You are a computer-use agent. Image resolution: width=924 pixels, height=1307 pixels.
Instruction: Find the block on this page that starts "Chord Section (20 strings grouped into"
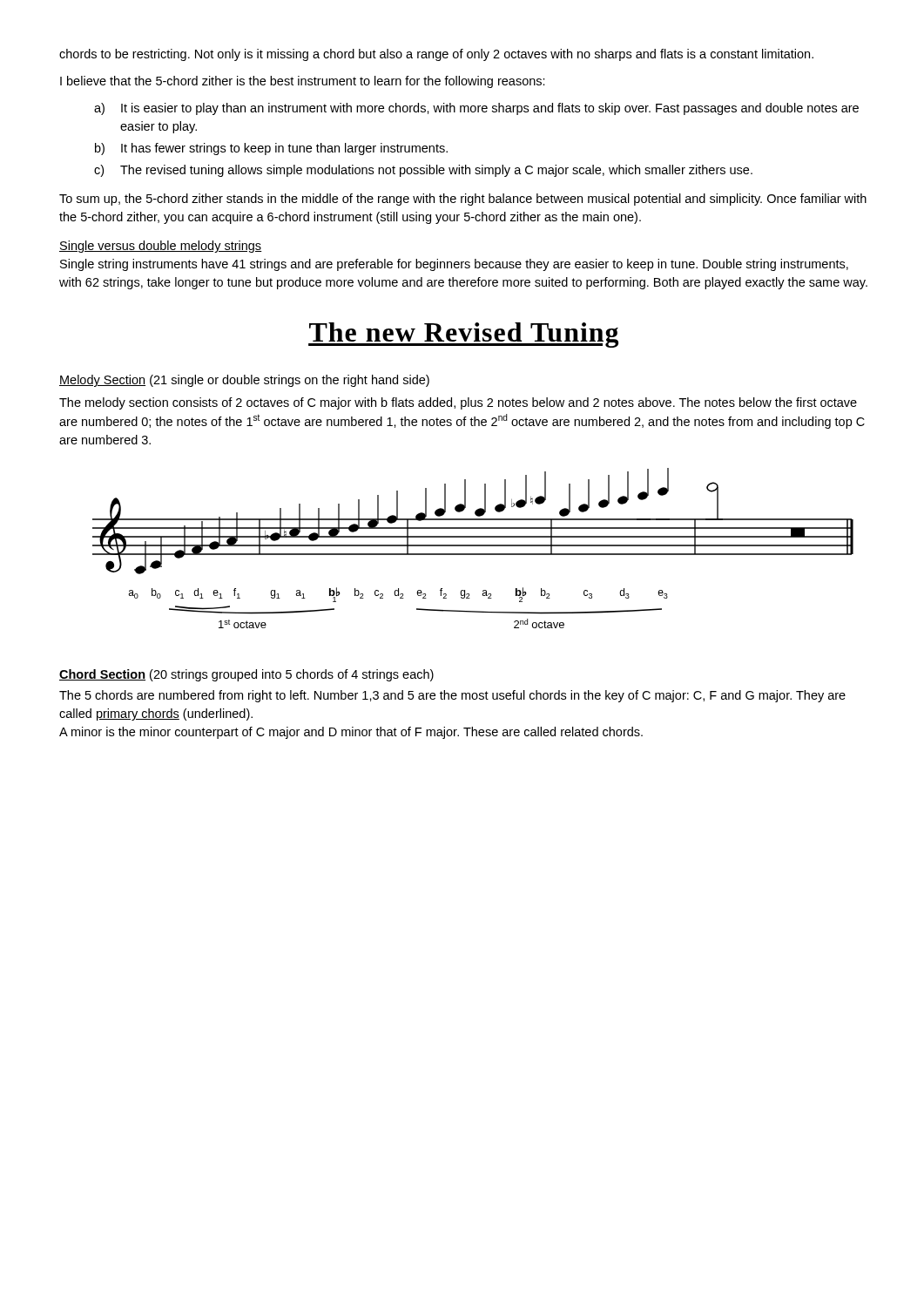click(x=247, y=674)
